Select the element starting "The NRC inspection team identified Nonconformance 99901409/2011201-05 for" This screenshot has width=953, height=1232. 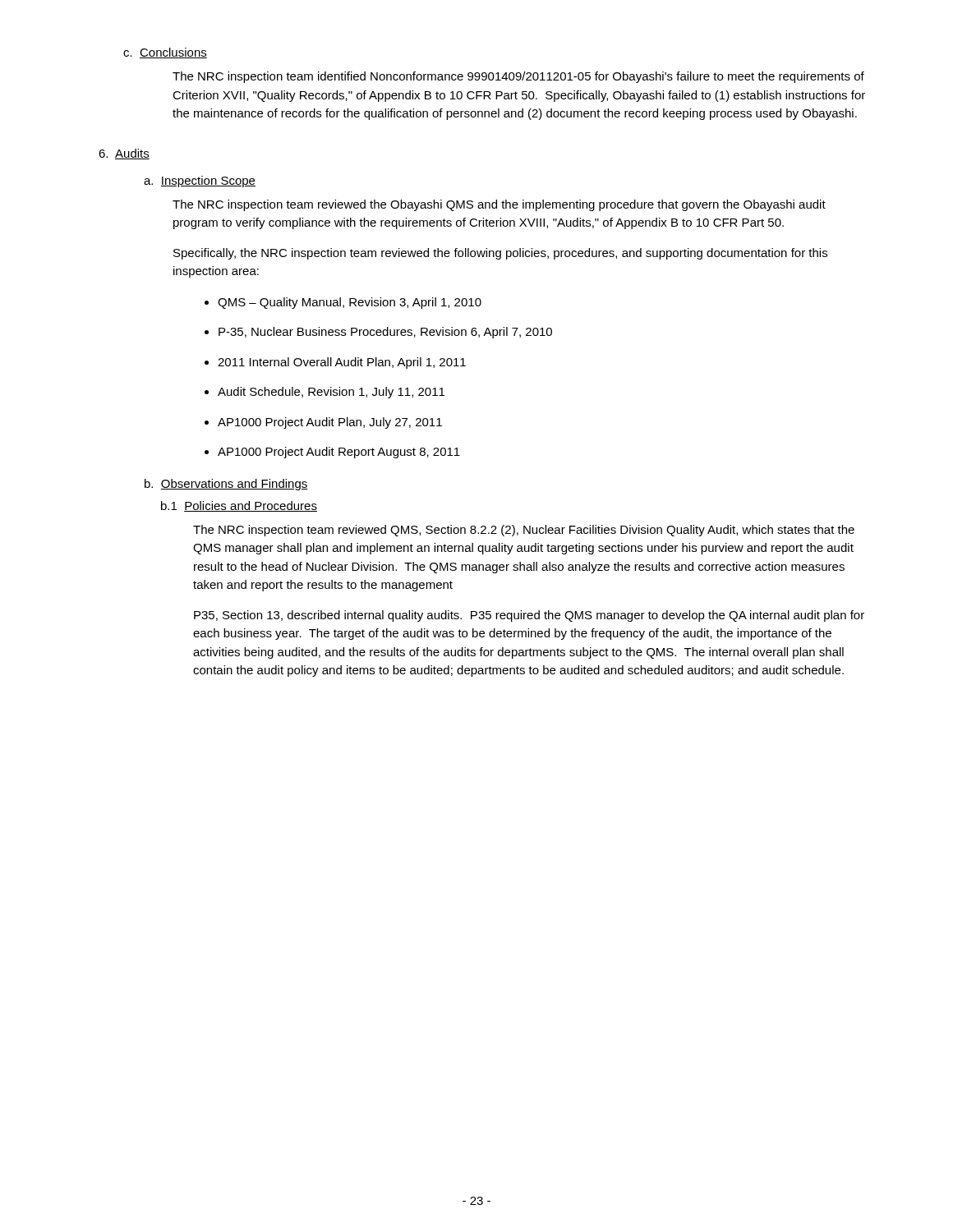click(519, 94)
